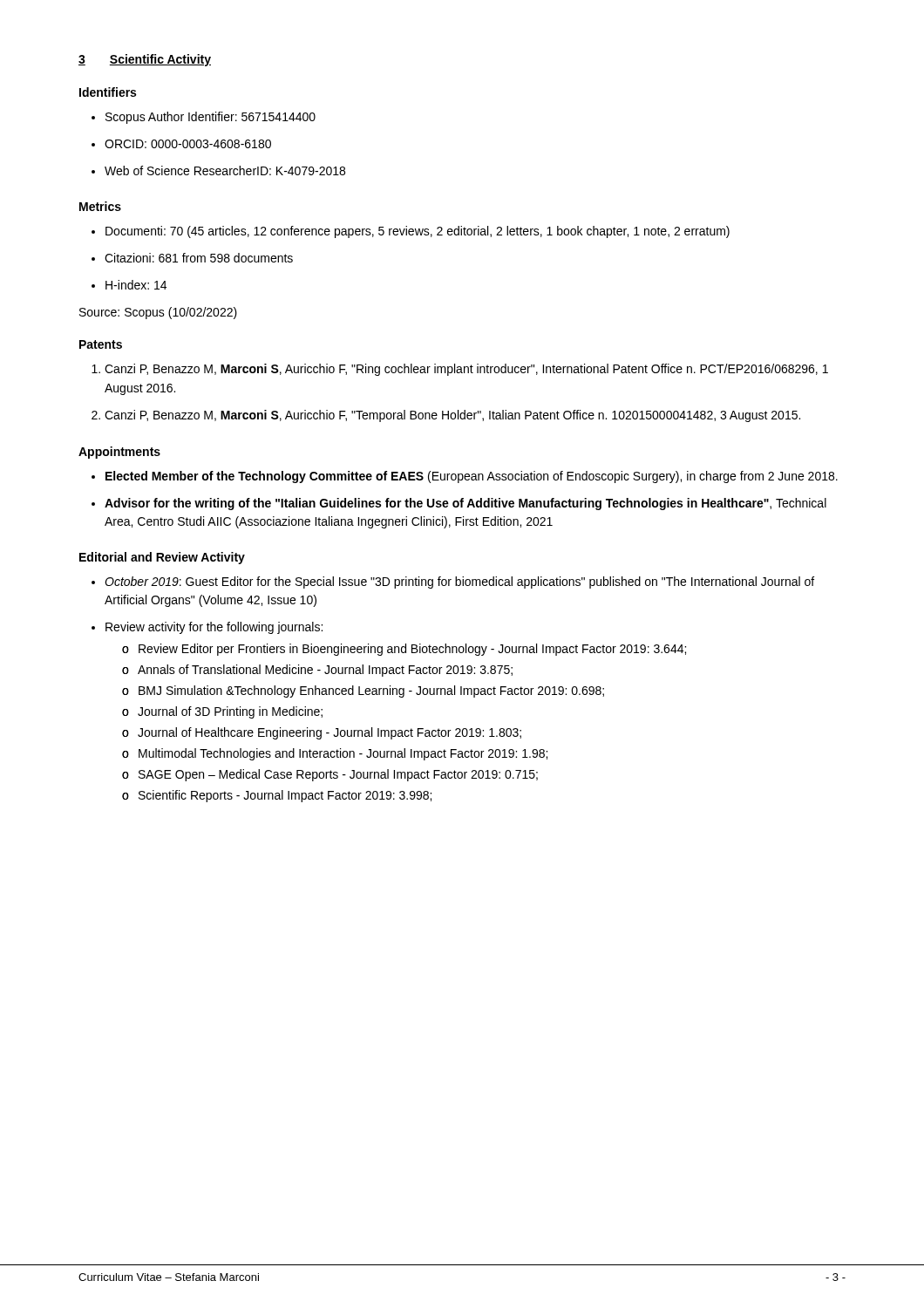Click on the passage starting "Review activity for the"

point(207,628)
